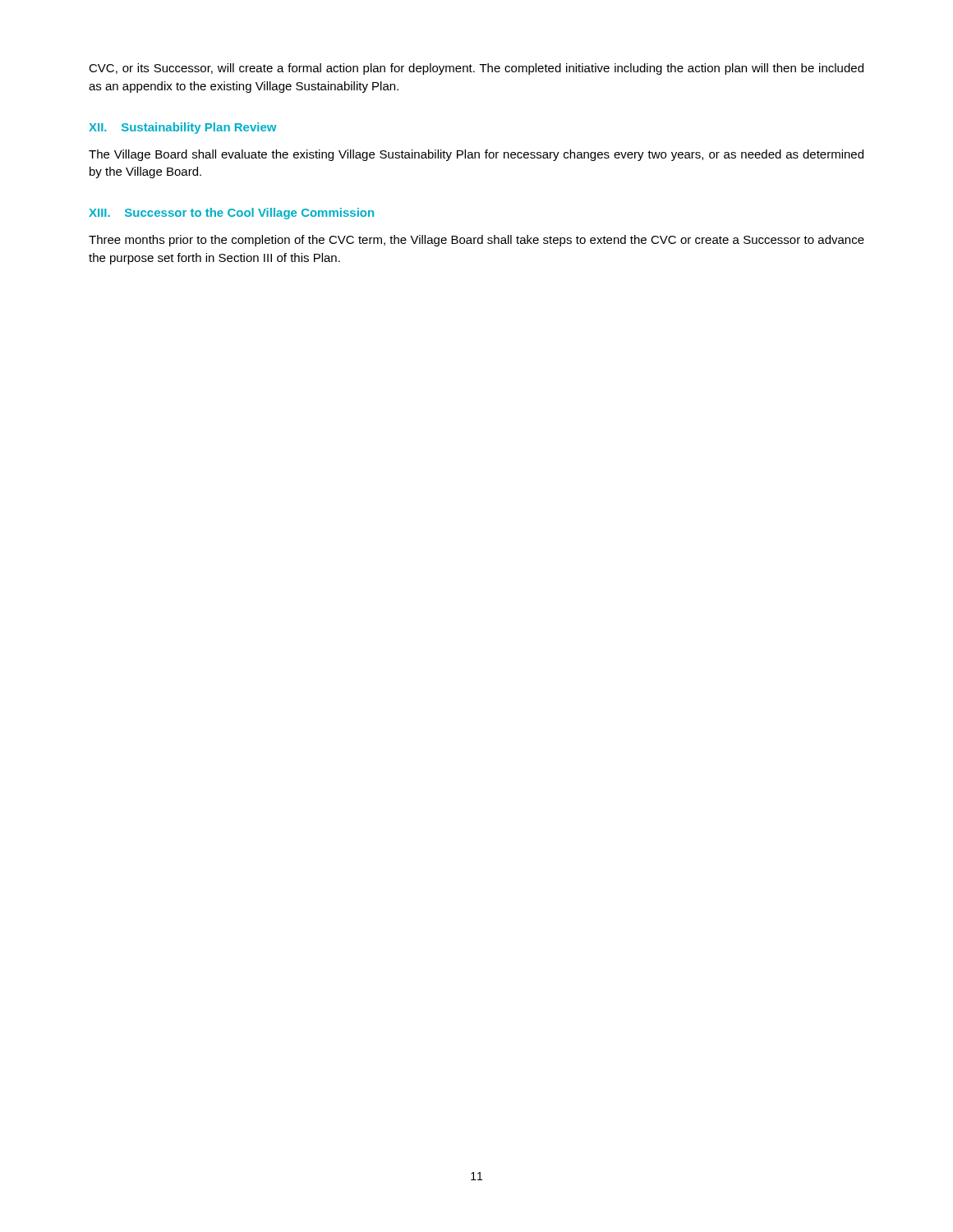Viewport: 953px width, 1232px height.
Task: Find the text block with the text "Three months prior to the completion"
Action: [x=476, y=248]
